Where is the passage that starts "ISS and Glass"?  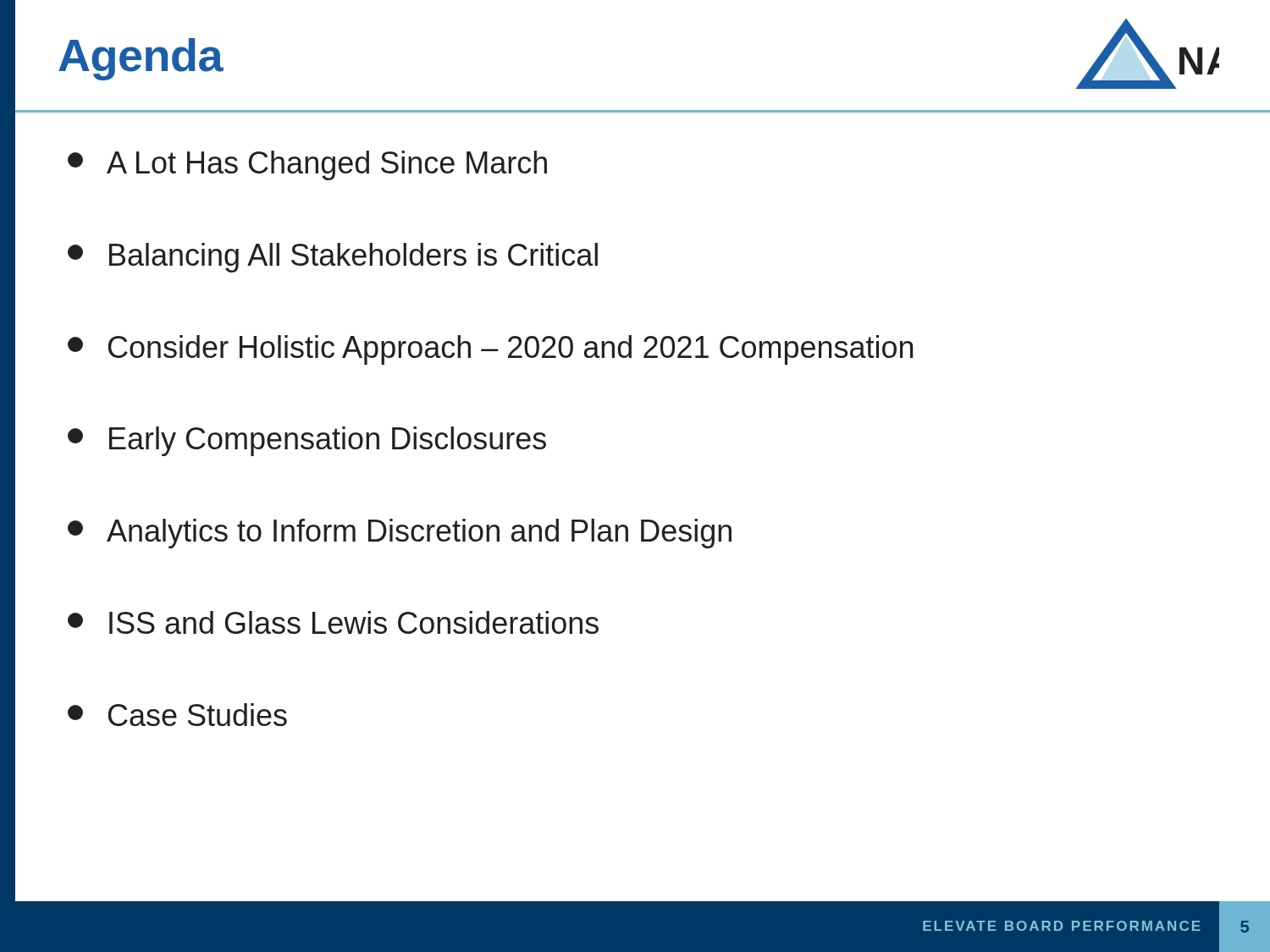pos(334,624)
